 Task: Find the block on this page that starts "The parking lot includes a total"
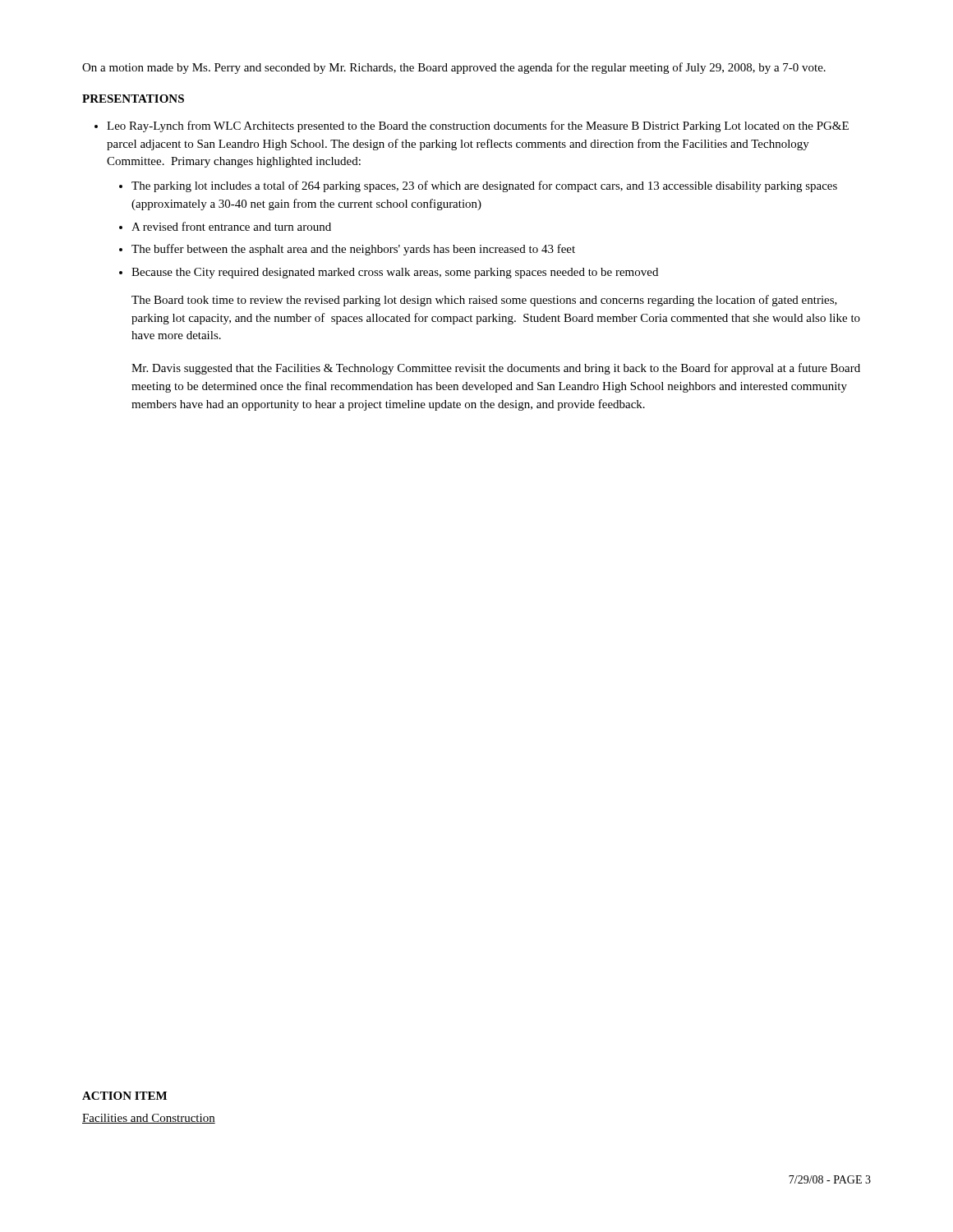click(484, 195)
